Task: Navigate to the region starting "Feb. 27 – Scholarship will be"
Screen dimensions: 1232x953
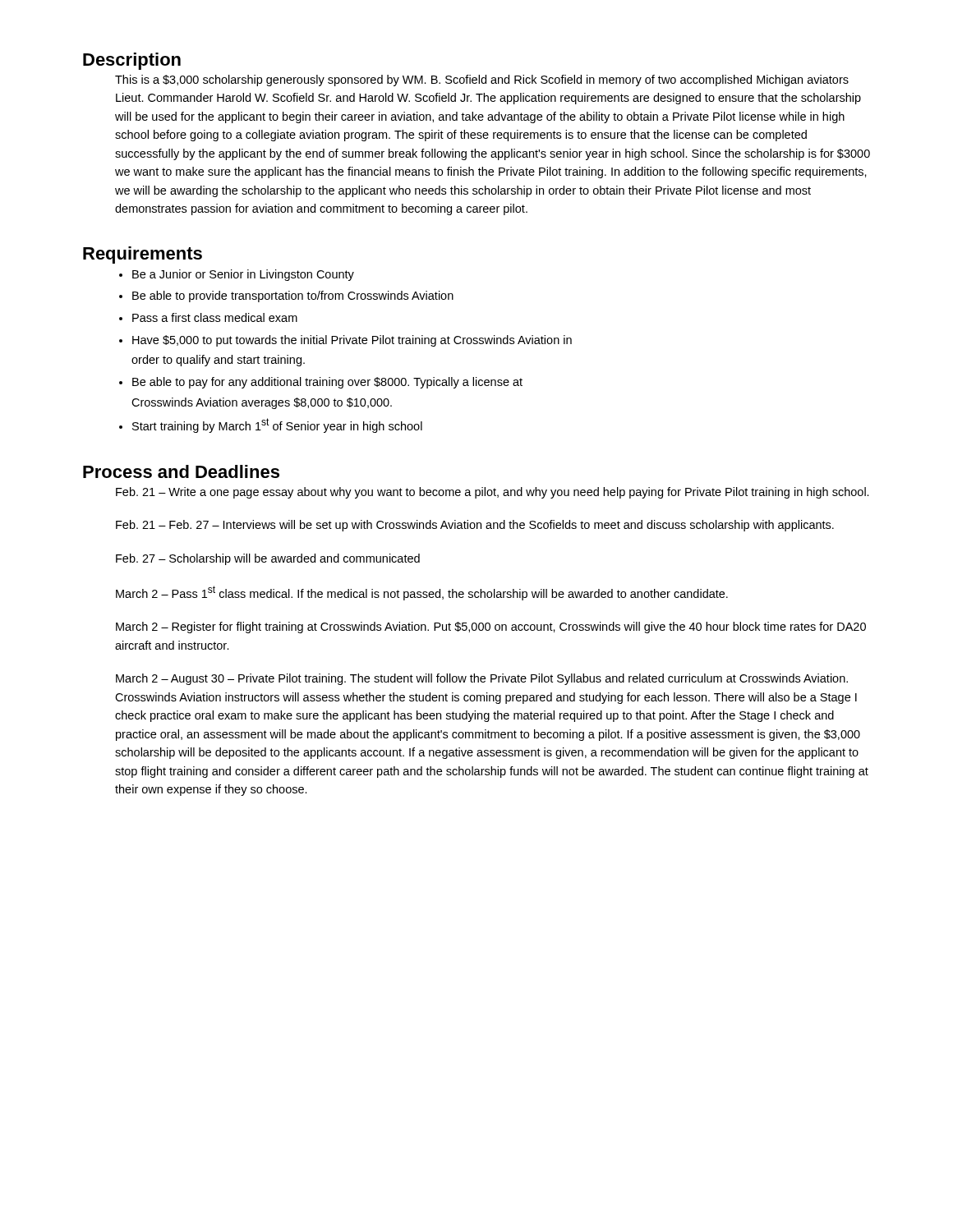Action: (268, 558)
